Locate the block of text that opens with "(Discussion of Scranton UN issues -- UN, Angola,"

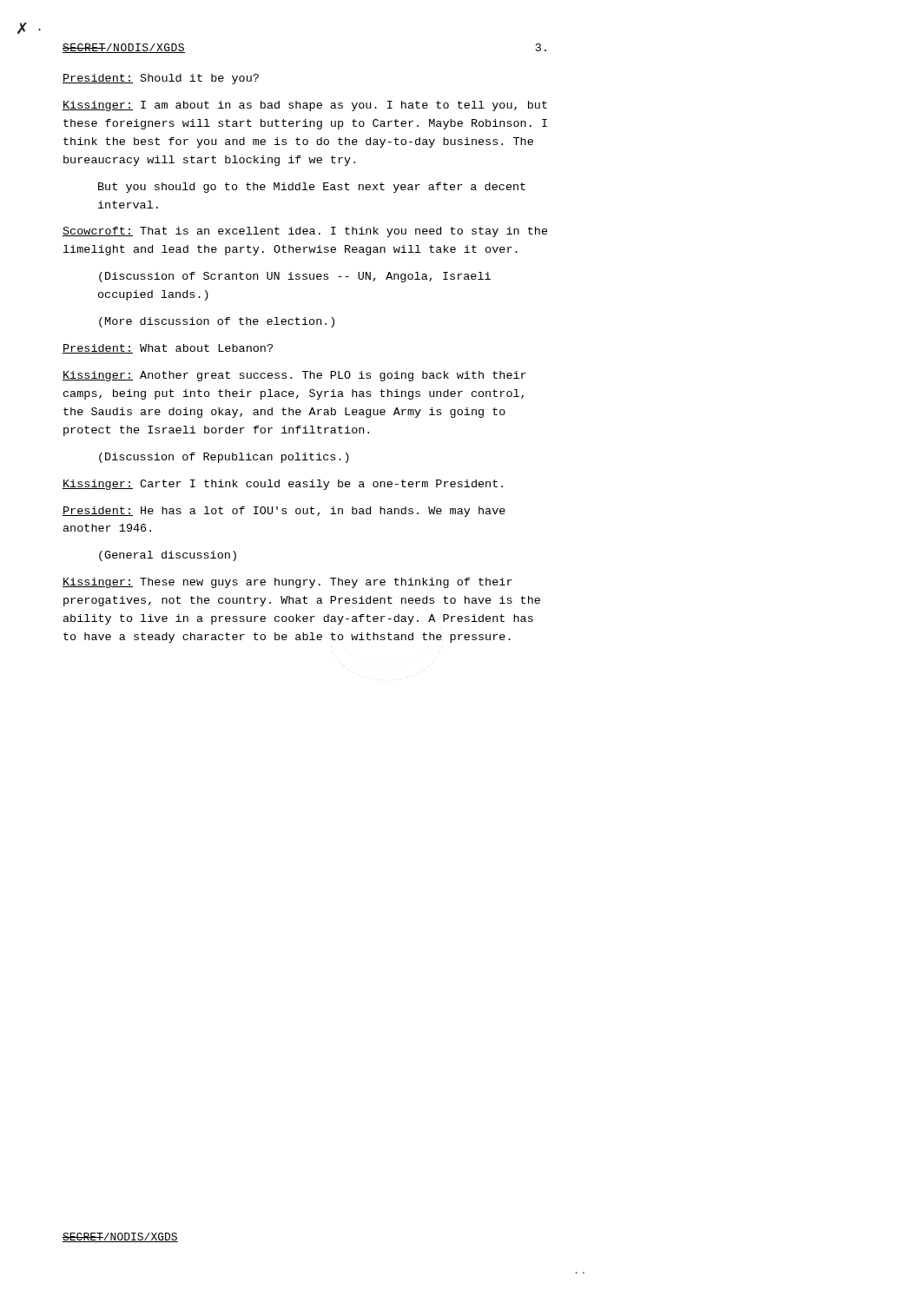pyautogui.click(x=294, y=286)
